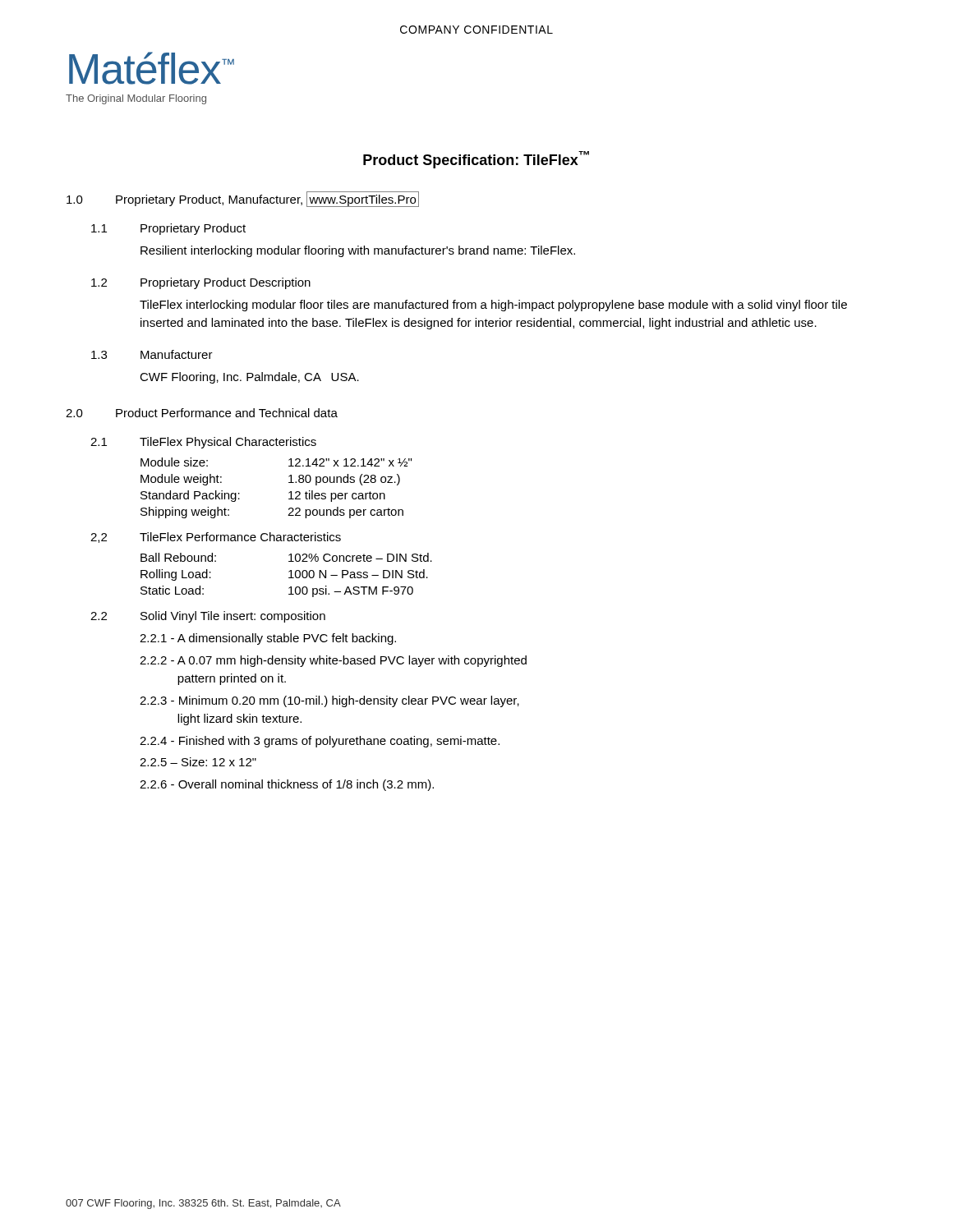Locate the text starting "1.2 Proprietary Product Description"
Viewport: 953px width, 1232px height.
[201, 283]
